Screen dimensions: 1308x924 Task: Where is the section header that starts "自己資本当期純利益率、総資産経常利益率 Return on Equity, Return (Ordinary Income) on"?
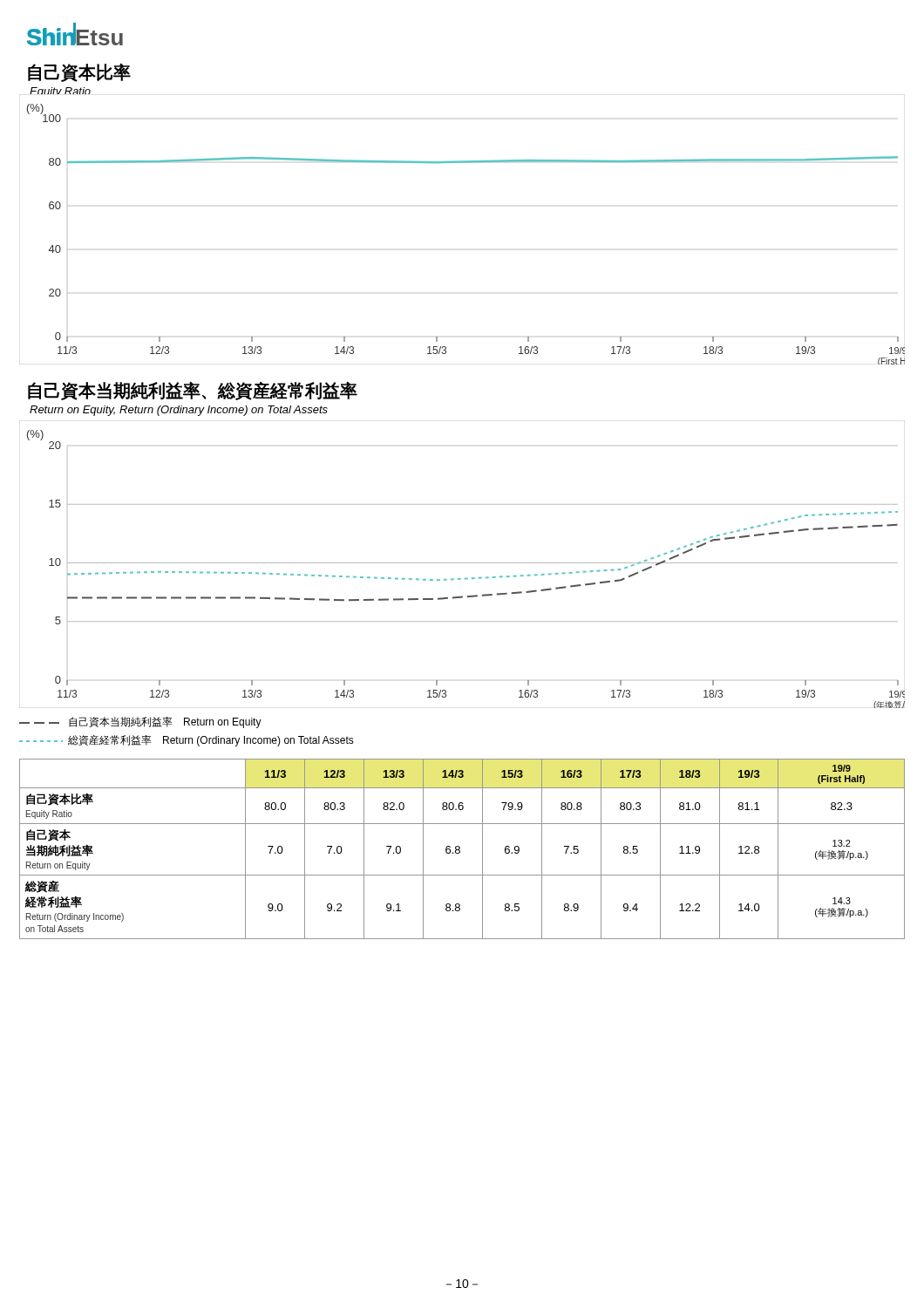point(192,398)
